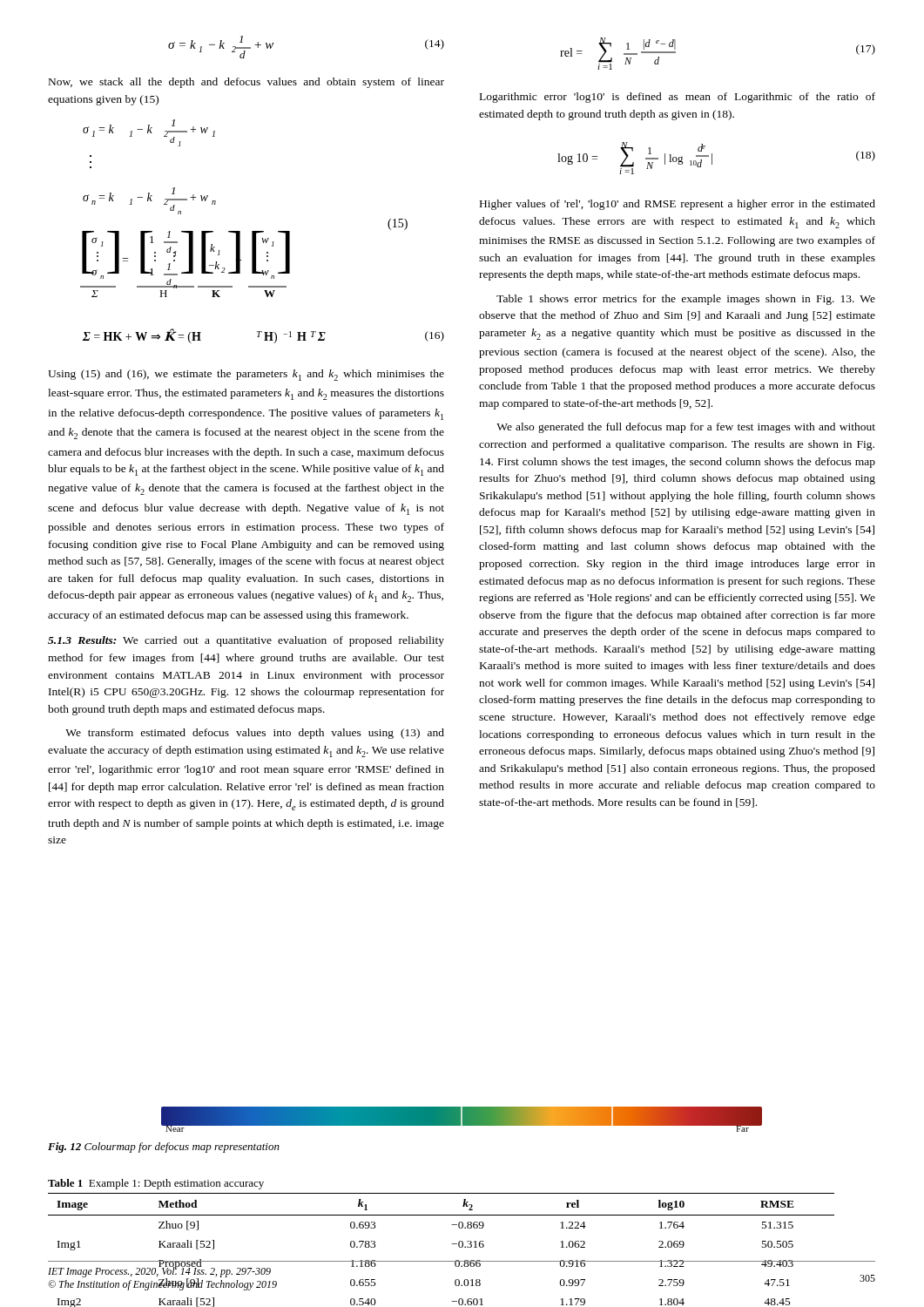Find the section header
This screenshot has height=1307, width=924.
pyautogui.click(x=246, y=675)
